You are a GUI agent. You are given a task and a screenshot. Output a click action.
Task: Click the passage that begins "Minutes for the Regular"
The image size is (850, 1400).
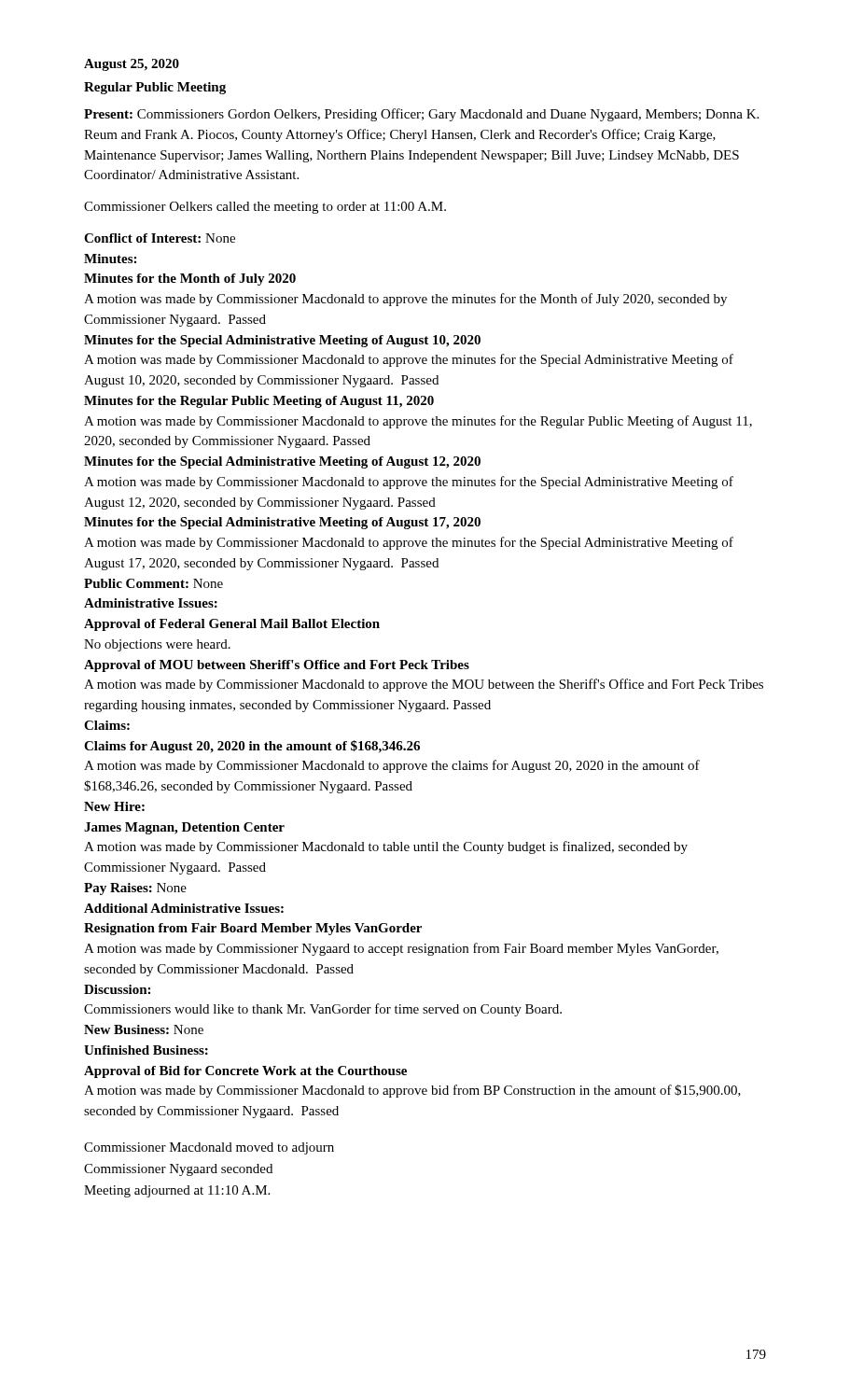[259, 400]
